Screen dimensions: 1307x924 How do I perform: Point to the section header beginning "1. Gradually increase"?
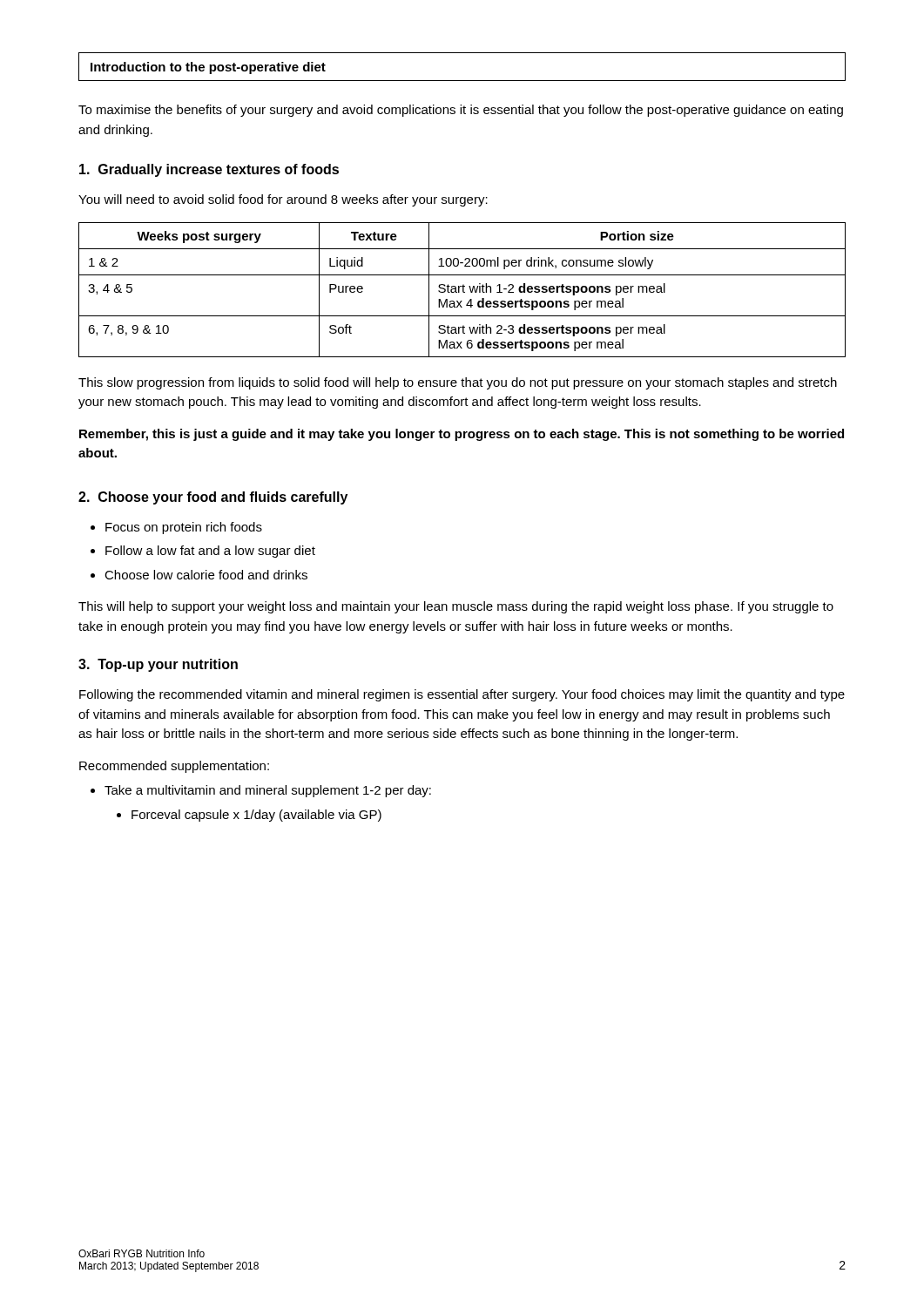pos(209,169)
